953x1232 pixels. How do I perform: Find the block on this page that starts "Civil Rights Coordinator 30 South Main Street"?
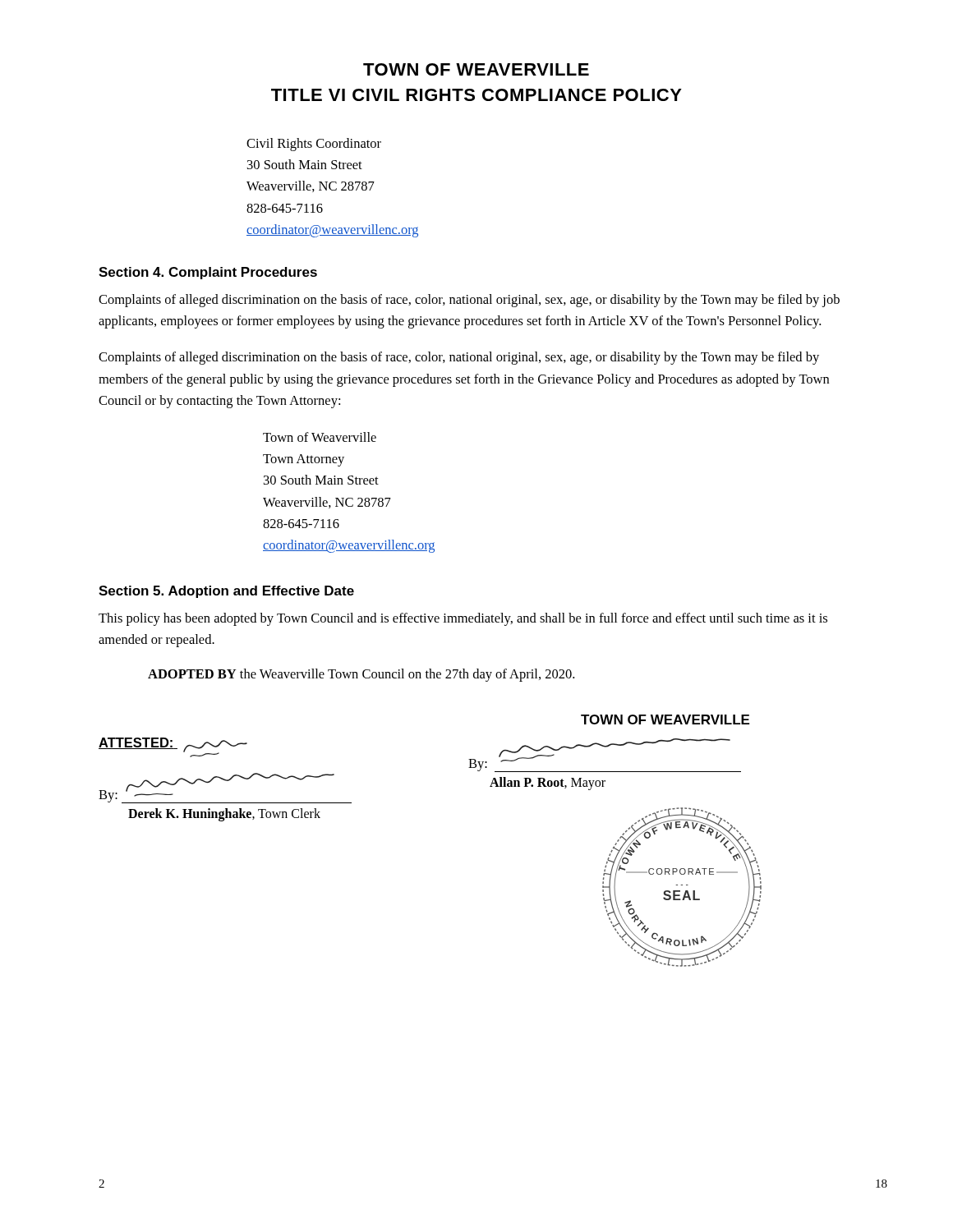click(x=333, y=186)
